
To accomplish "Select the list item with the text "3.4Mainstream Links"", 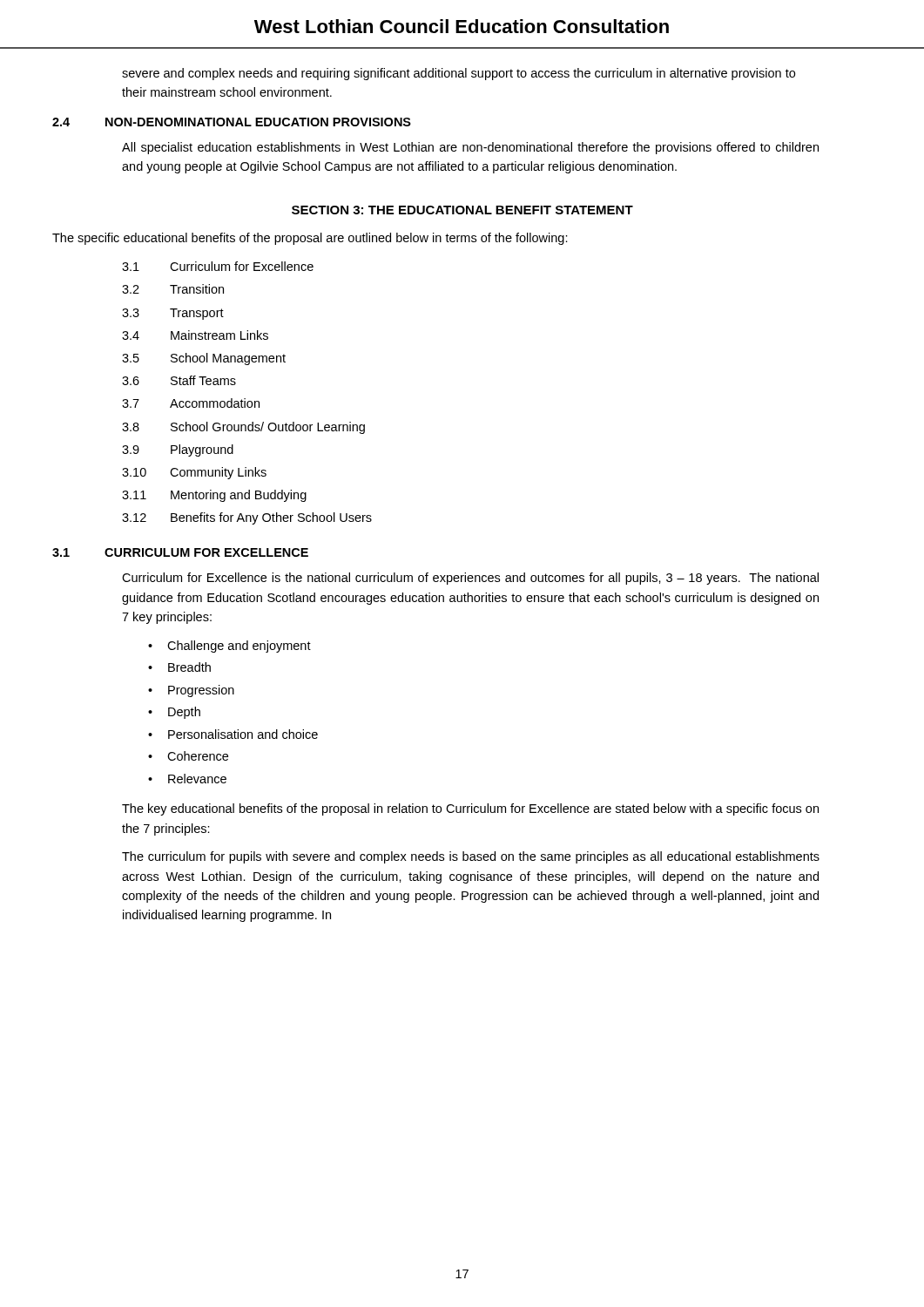I will pyautogui.click(x=195, y=336).
